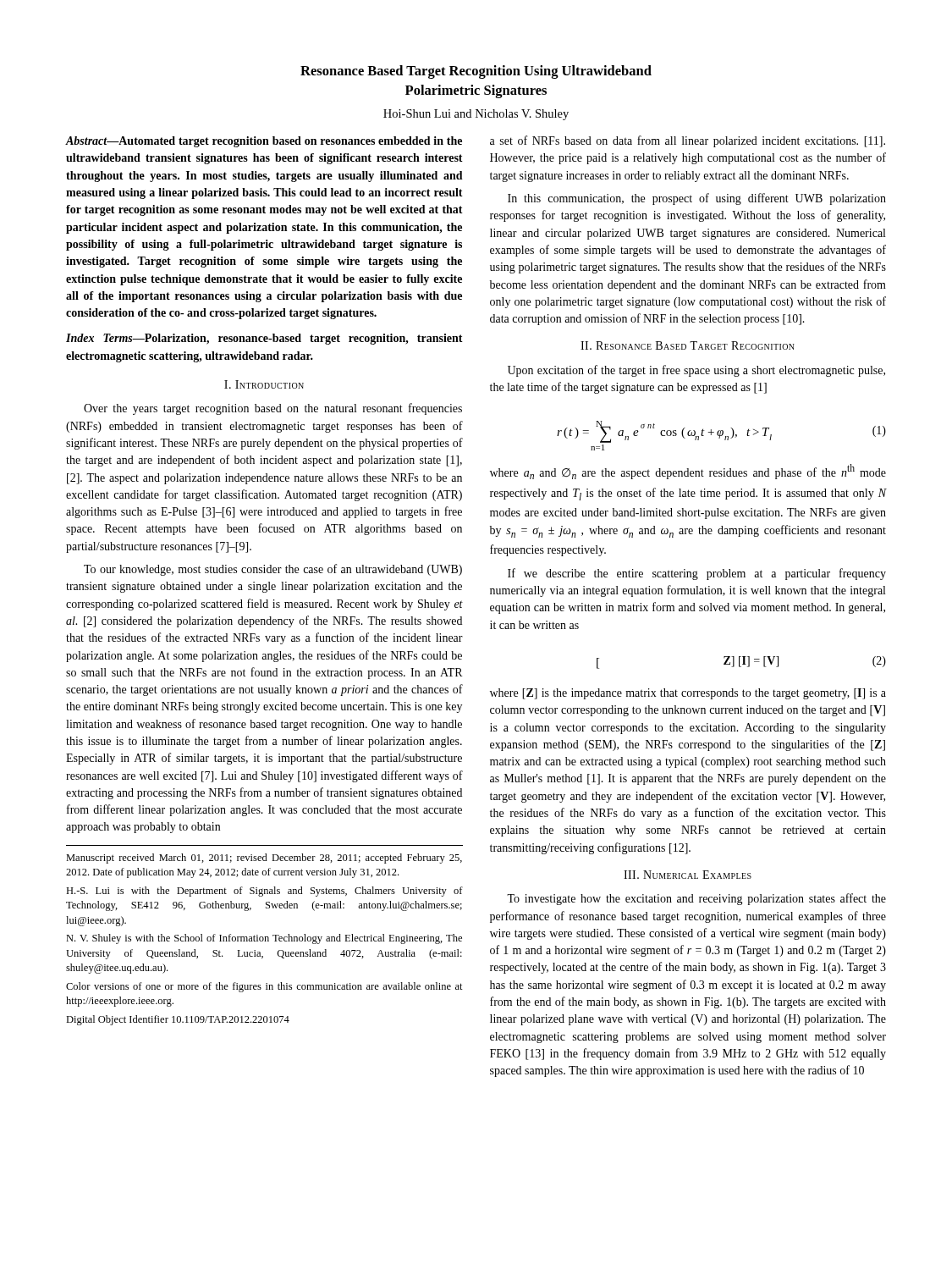Locate the element starting "where [Z] is the"
This screenshot has width=952, height=1270.
[688, 771]
